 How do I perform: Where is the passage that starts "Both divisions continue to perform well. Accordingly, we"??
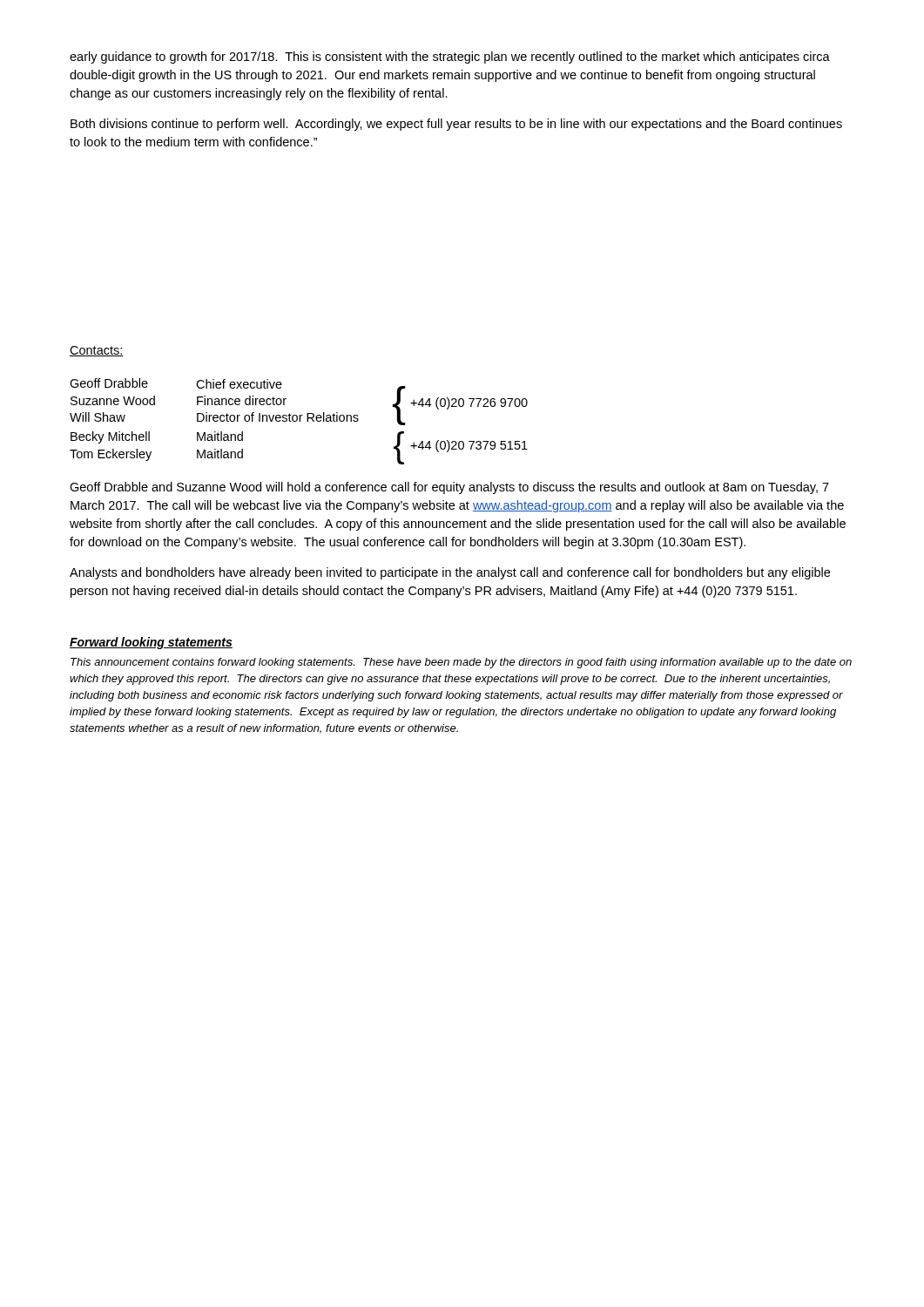(x=456, y=133)
